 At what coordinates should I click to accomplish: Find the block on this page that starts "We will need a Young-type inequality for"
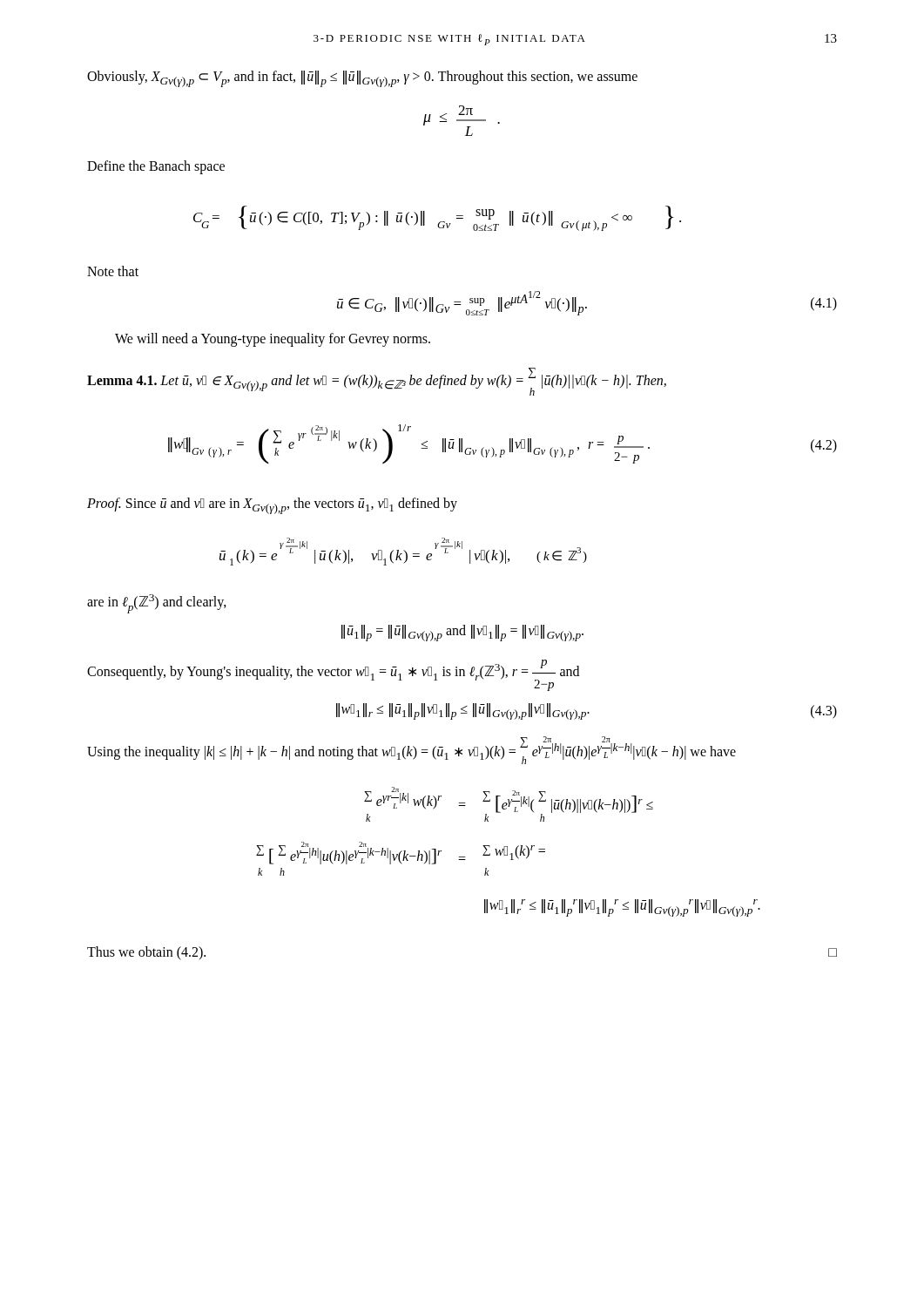273,339
